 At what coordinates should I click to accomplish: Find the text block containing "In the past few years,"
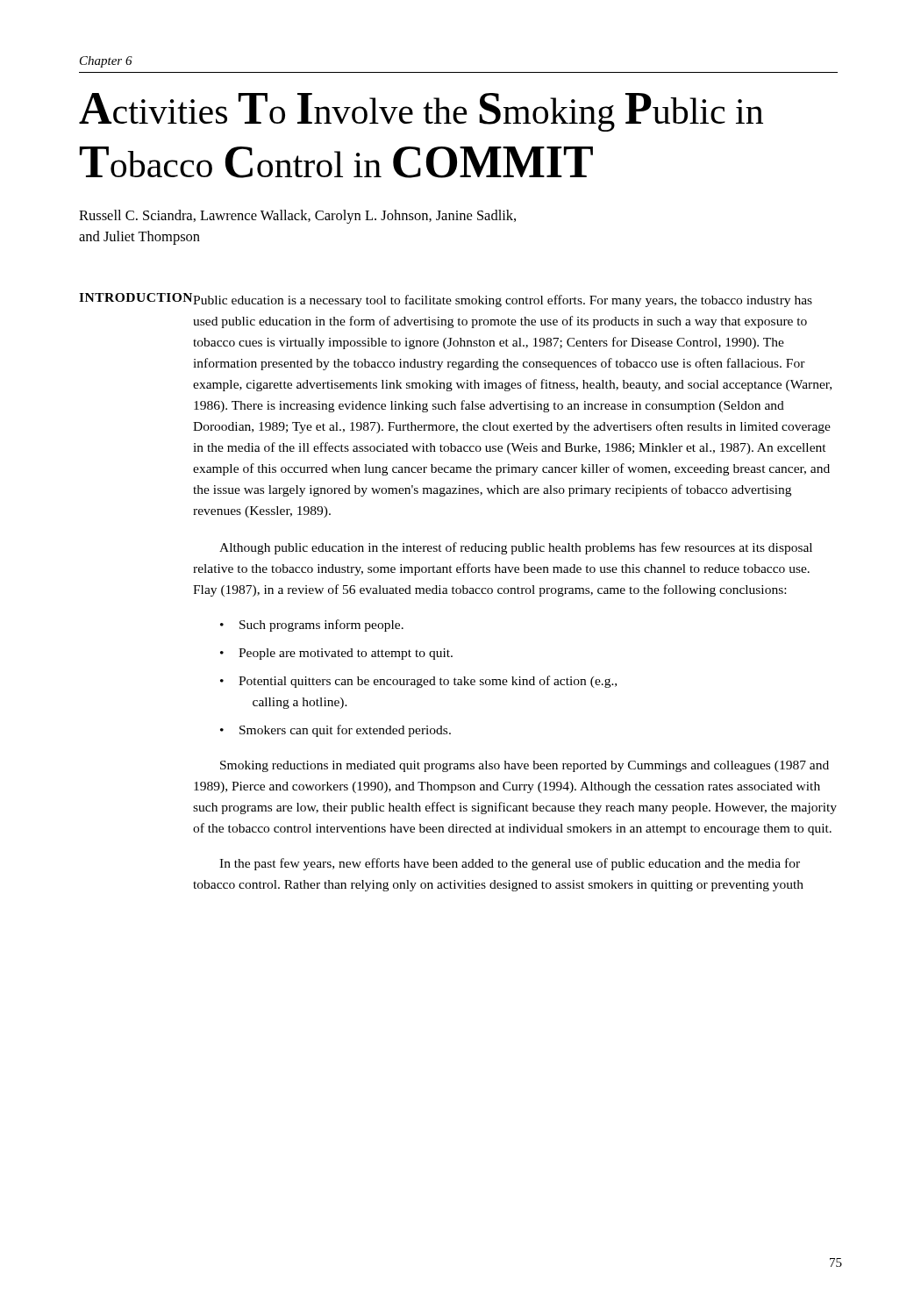click(498, 873)
